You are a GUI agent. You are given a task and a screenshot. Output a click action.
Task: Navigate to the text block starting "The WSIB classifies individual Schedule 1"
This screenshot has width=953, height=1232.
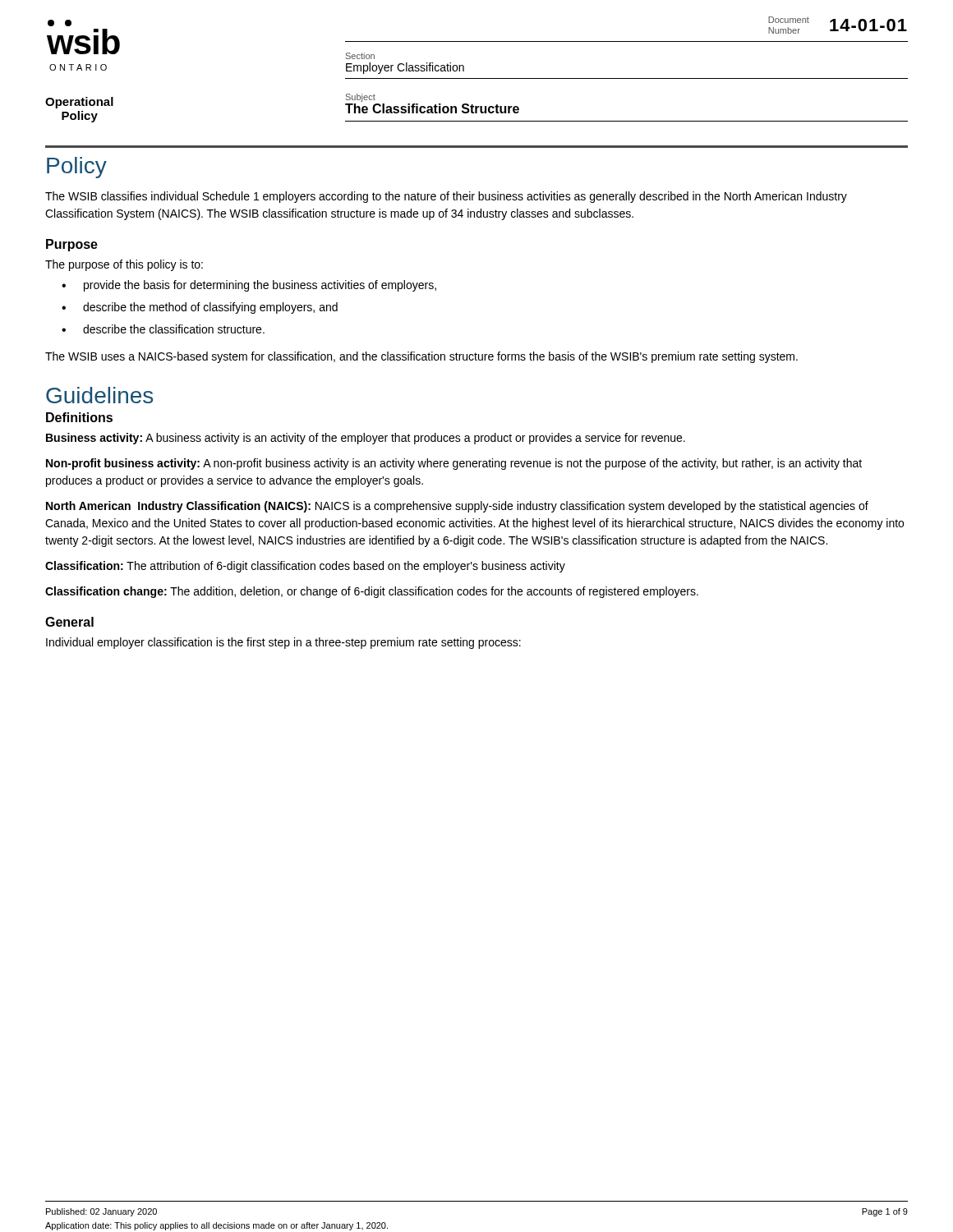(446, 205)
